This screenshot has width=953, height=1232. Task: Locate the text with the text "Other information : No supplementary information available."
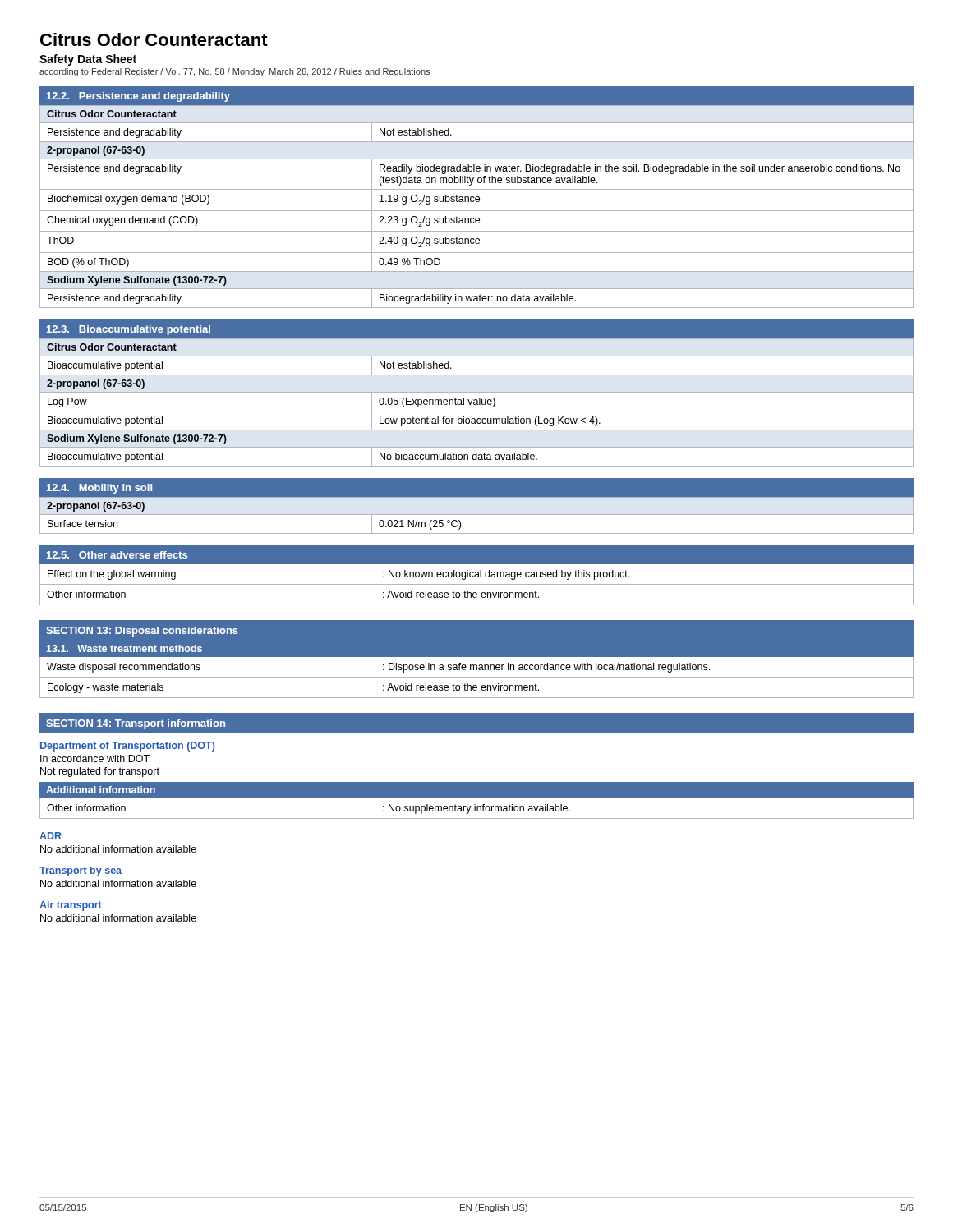tap(476, 808)
